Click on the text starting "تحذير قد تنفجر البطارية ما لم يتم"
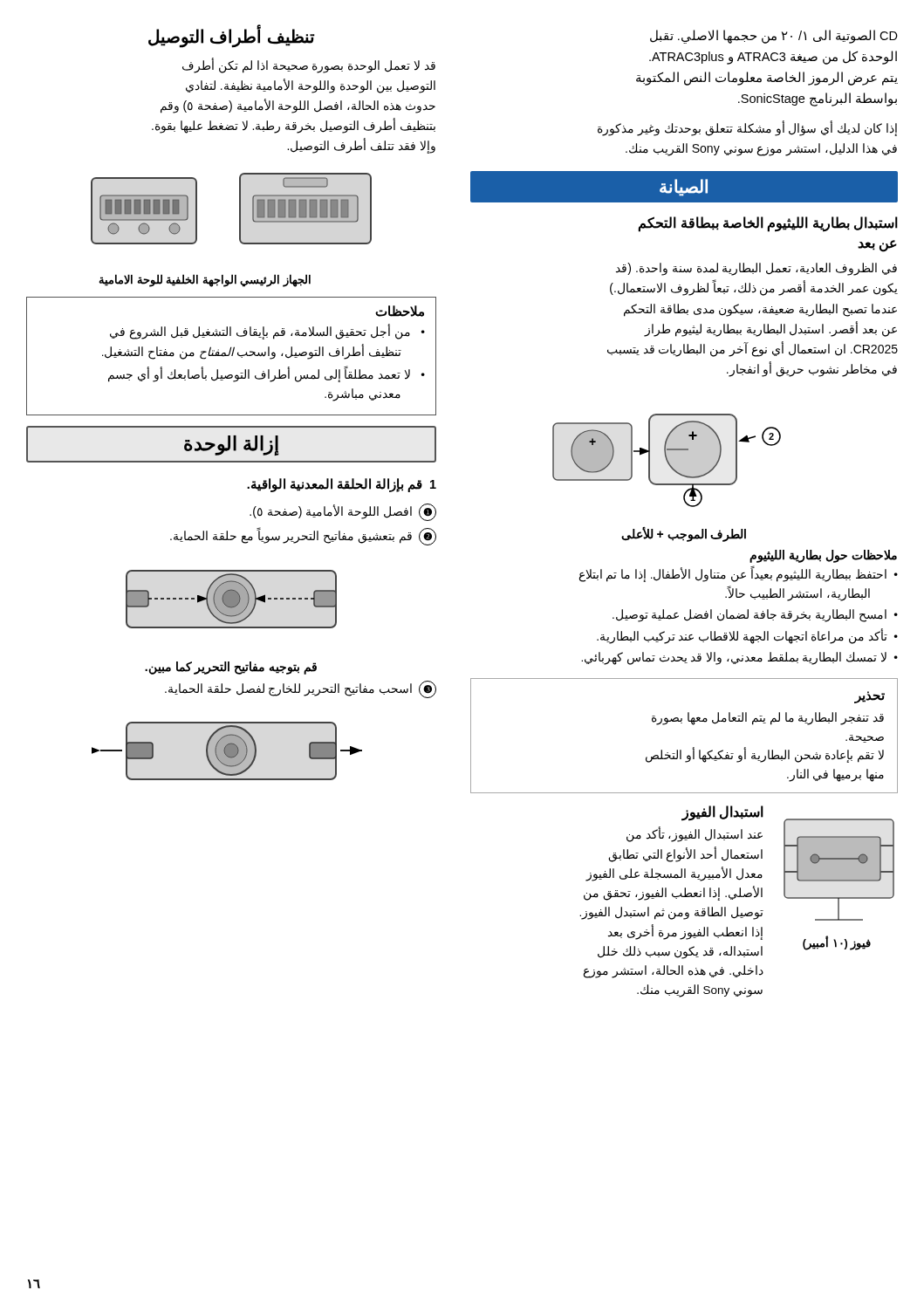 point(869,697)
